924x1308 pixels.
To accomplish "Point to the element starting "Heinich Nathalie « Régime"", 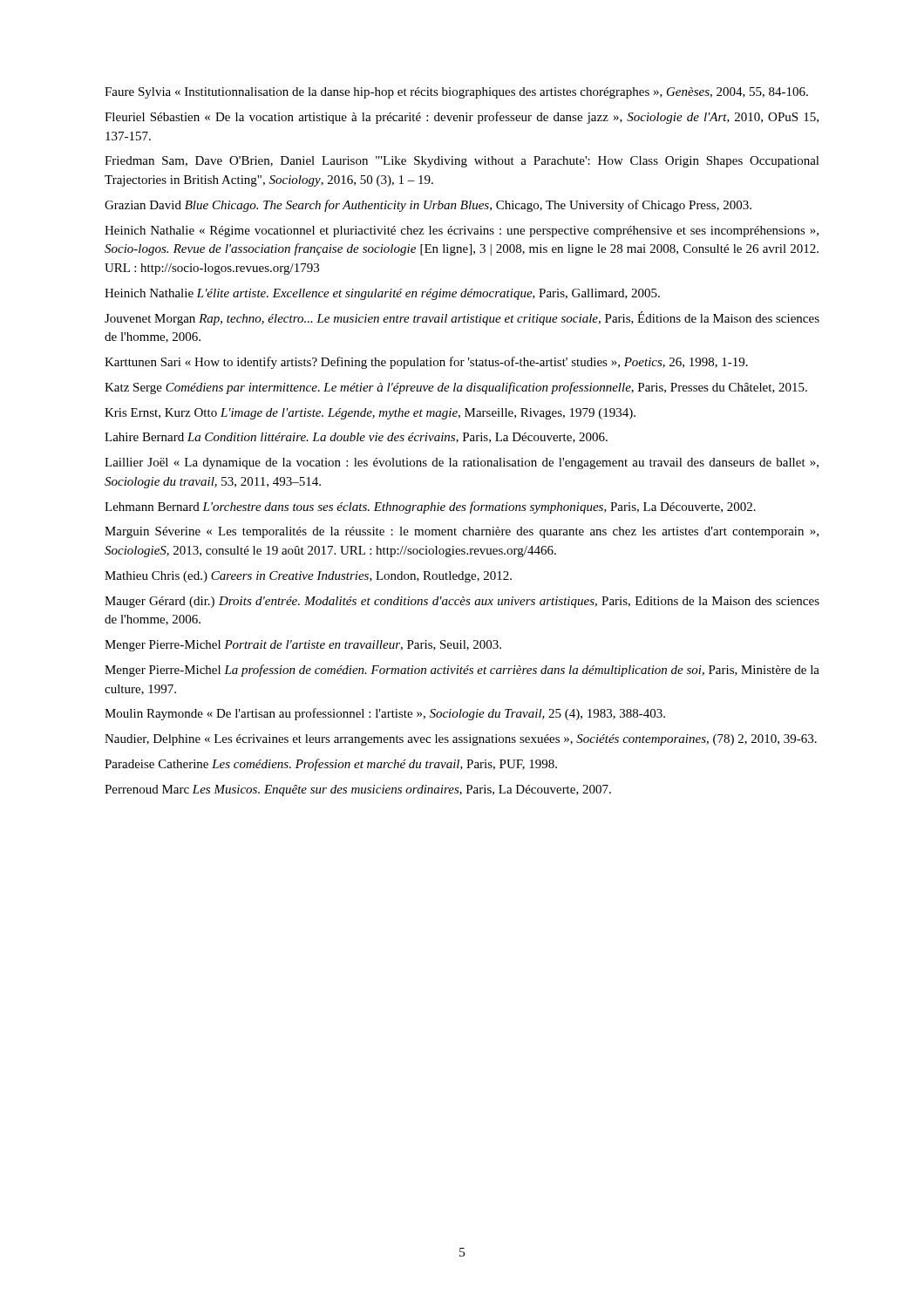I will point(462,249).
